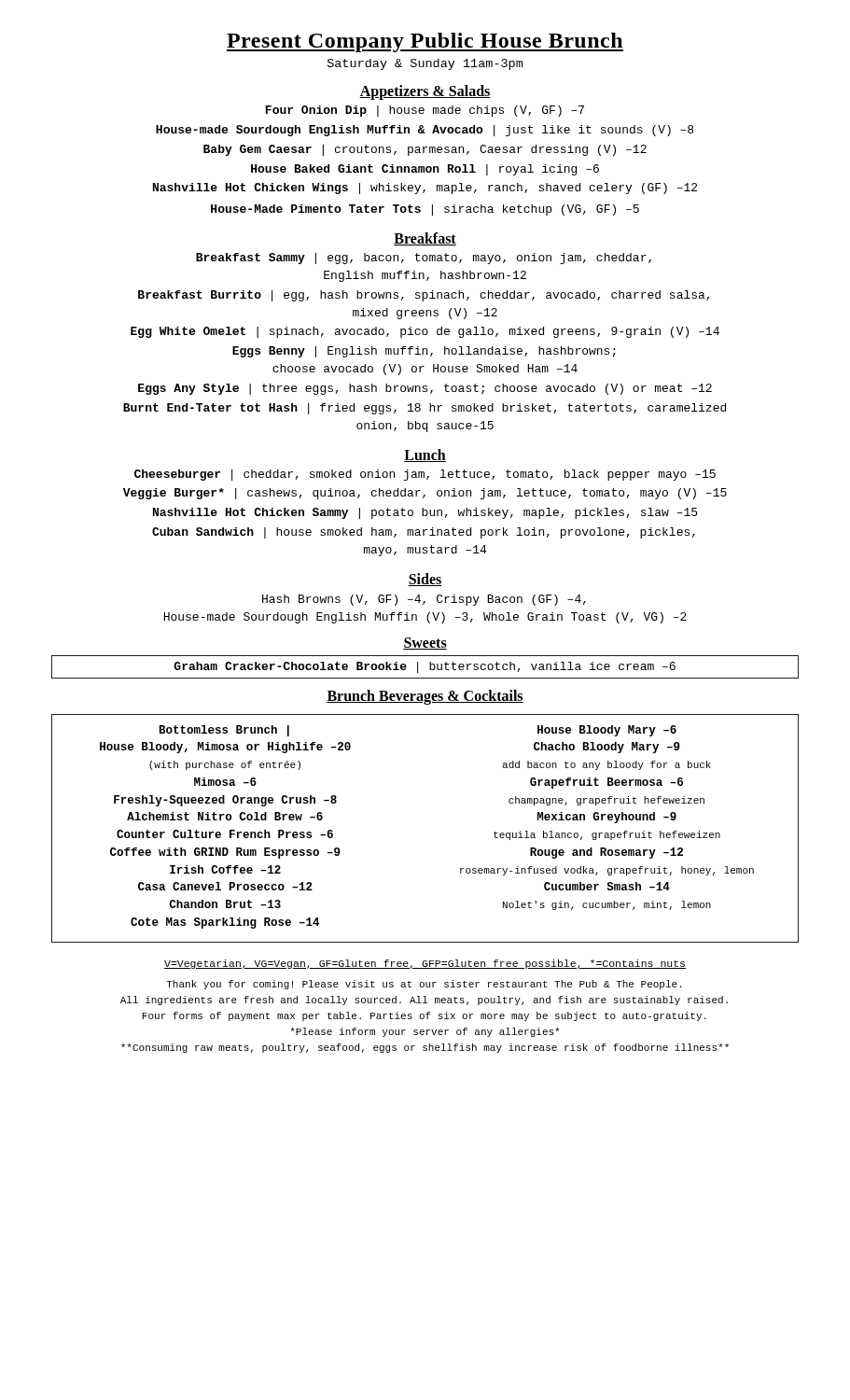Click on the region starting "Cuban Sandwich | house smoked ham, marinated"
The width and height of the screenshot is (850, 1400).
tap(425, 541)
